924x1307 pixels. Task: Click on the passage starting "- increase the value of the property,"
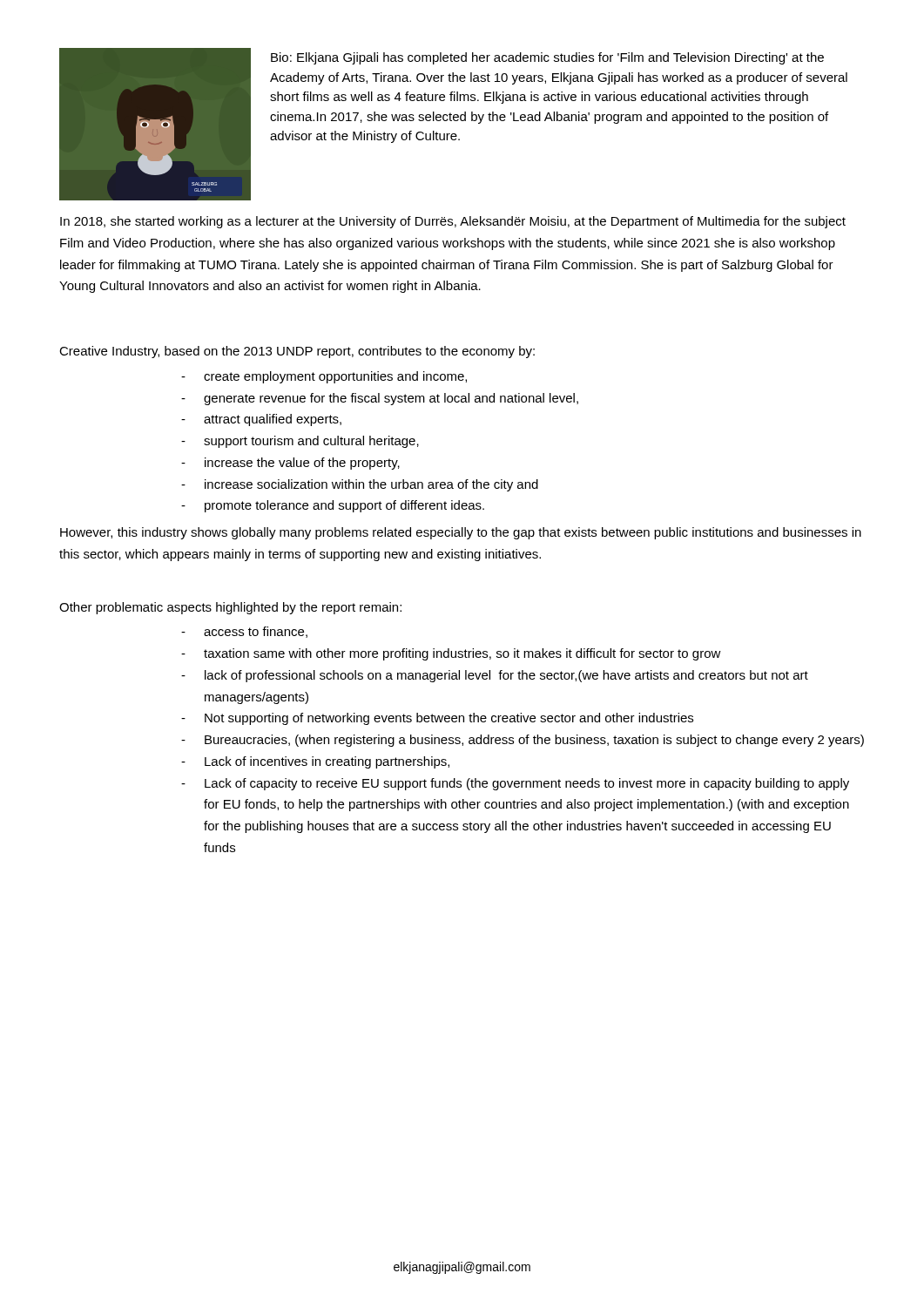point(290,464)
